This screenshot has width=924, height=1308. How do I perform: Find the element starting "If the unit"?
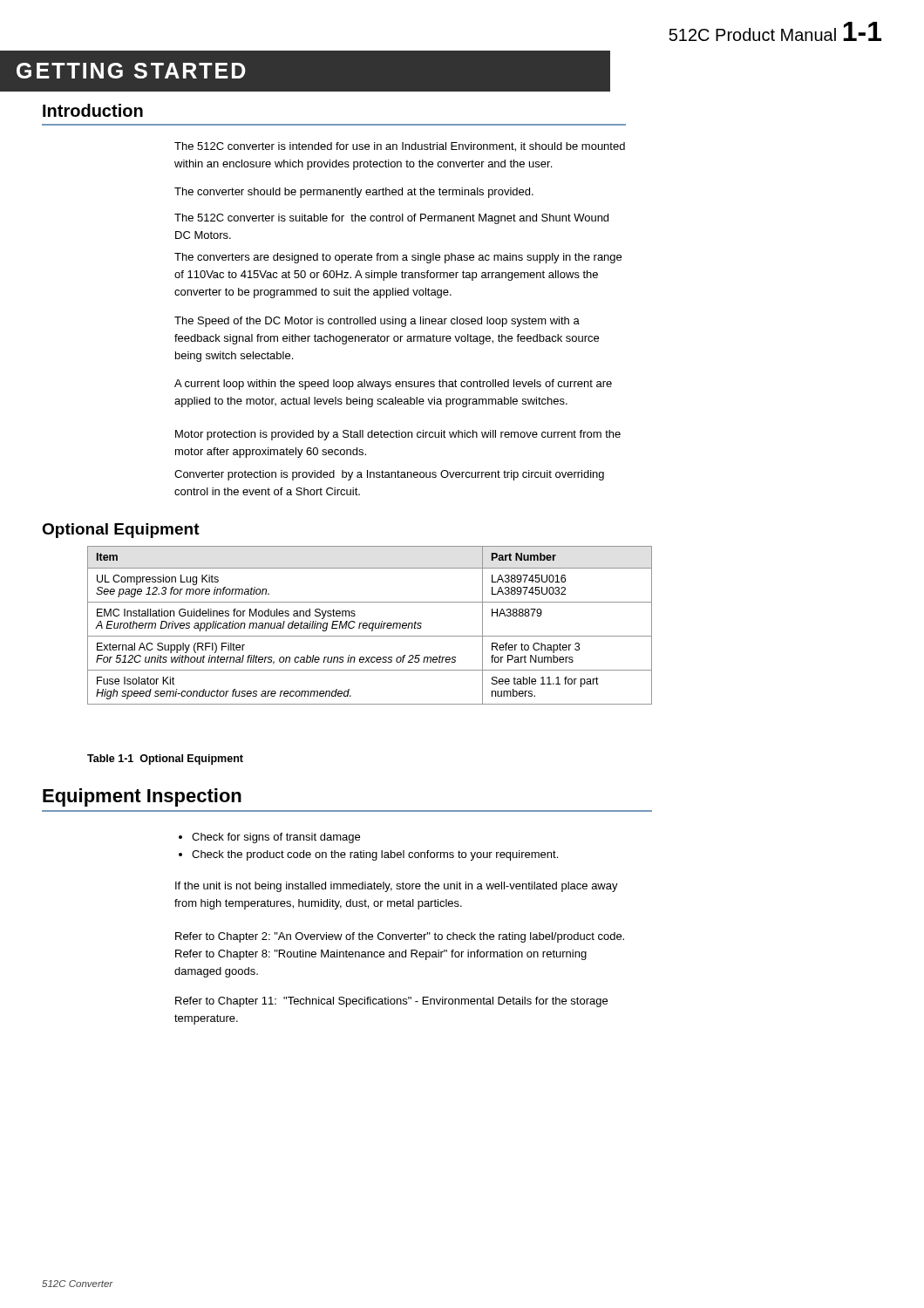[396, 894]
